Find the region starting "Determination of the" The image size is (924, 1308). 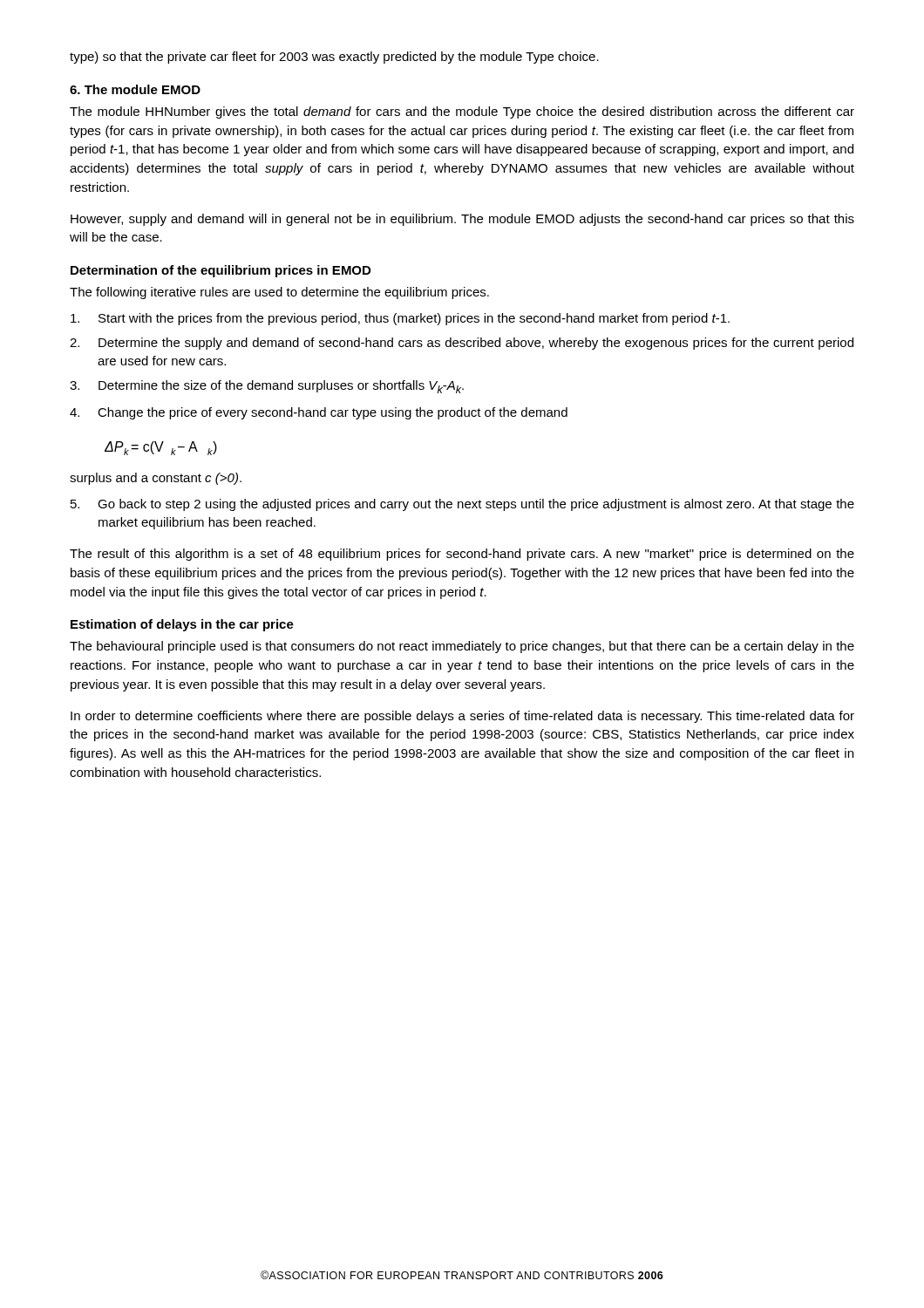[x=221, y=270]
